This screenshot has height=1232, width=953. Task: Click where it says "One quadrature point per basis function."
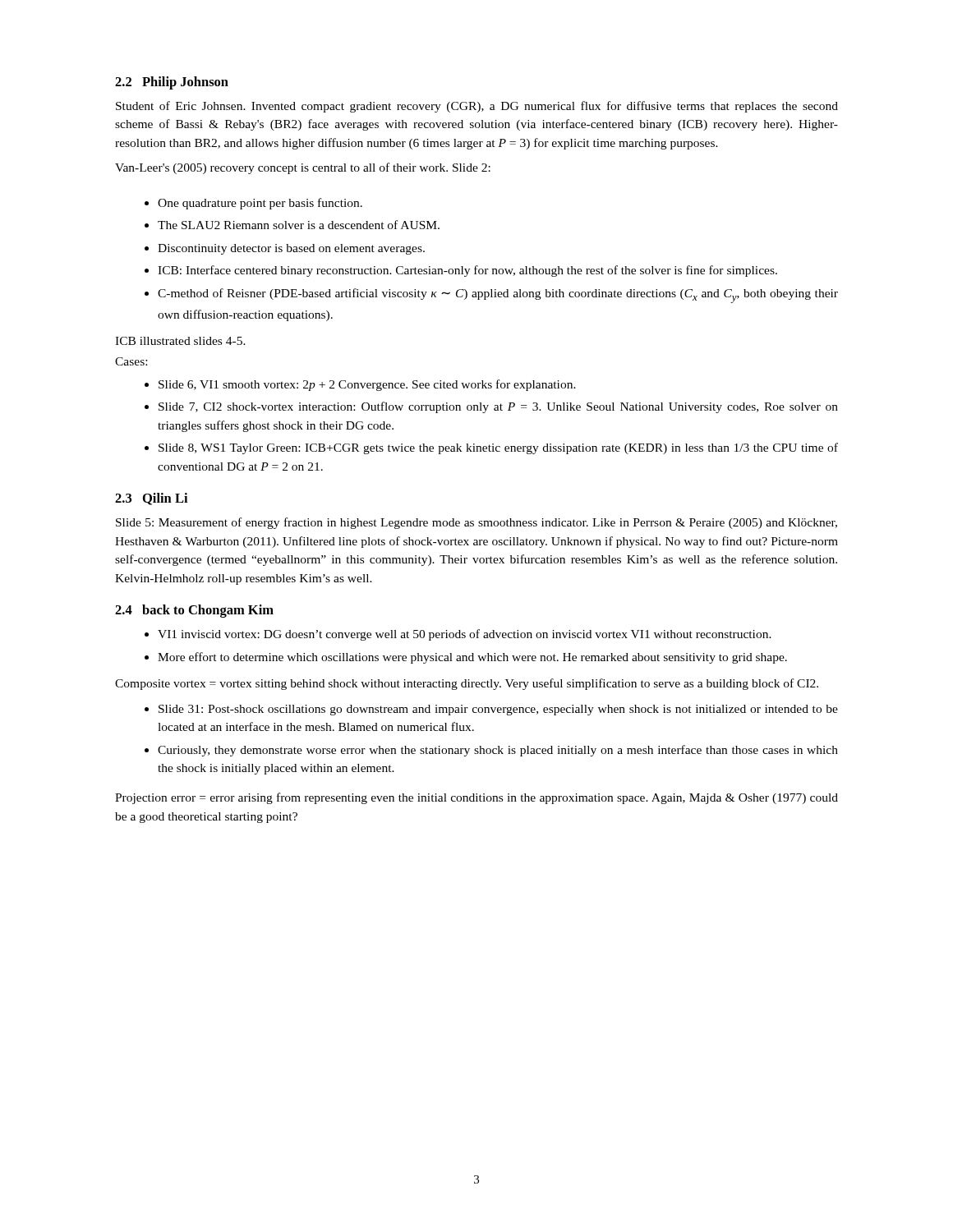coord(253,204)
